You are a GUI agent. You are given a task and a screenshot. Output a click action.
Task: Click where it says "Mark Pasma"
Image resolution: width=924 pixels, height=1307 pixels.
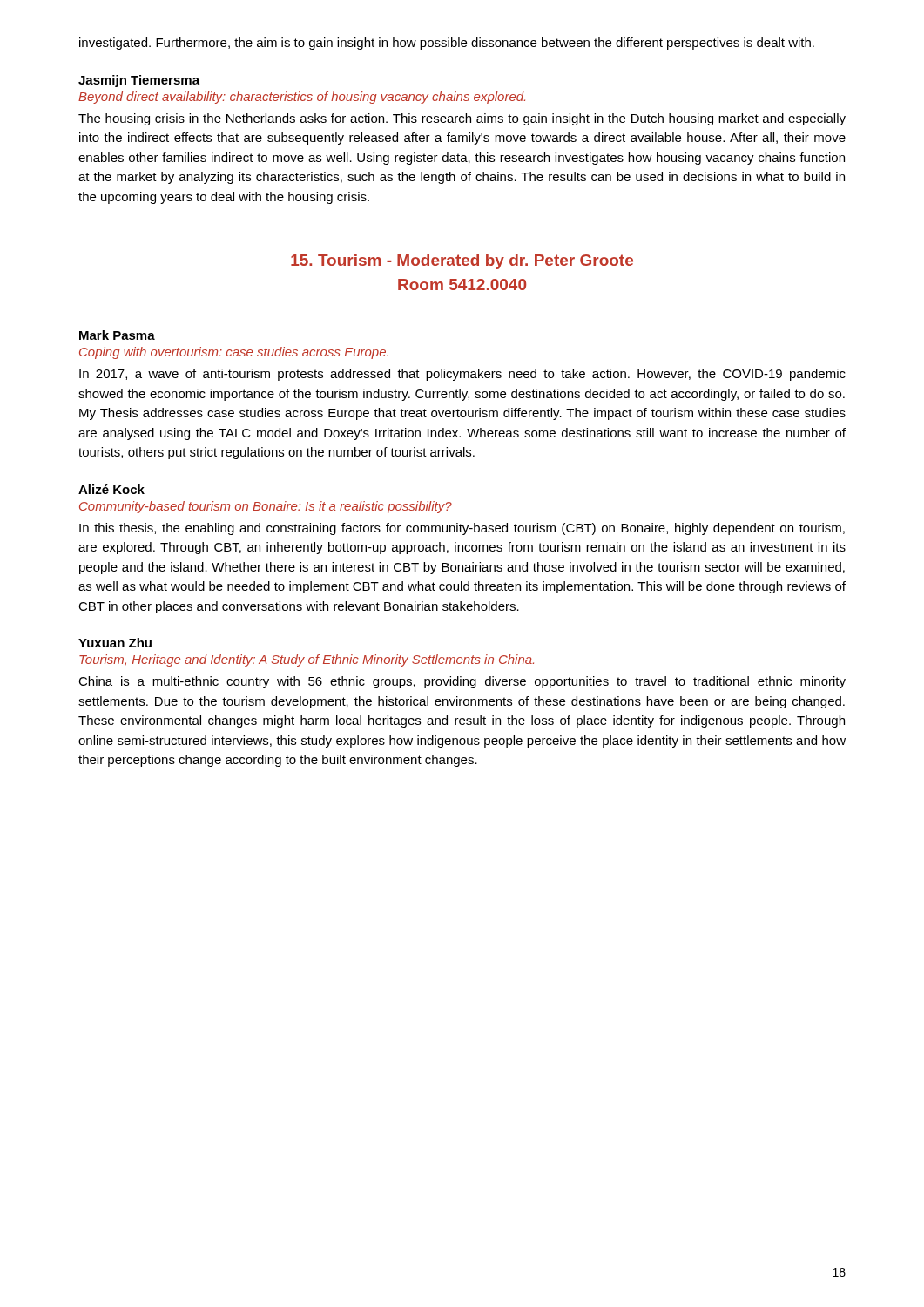[117, 335]
